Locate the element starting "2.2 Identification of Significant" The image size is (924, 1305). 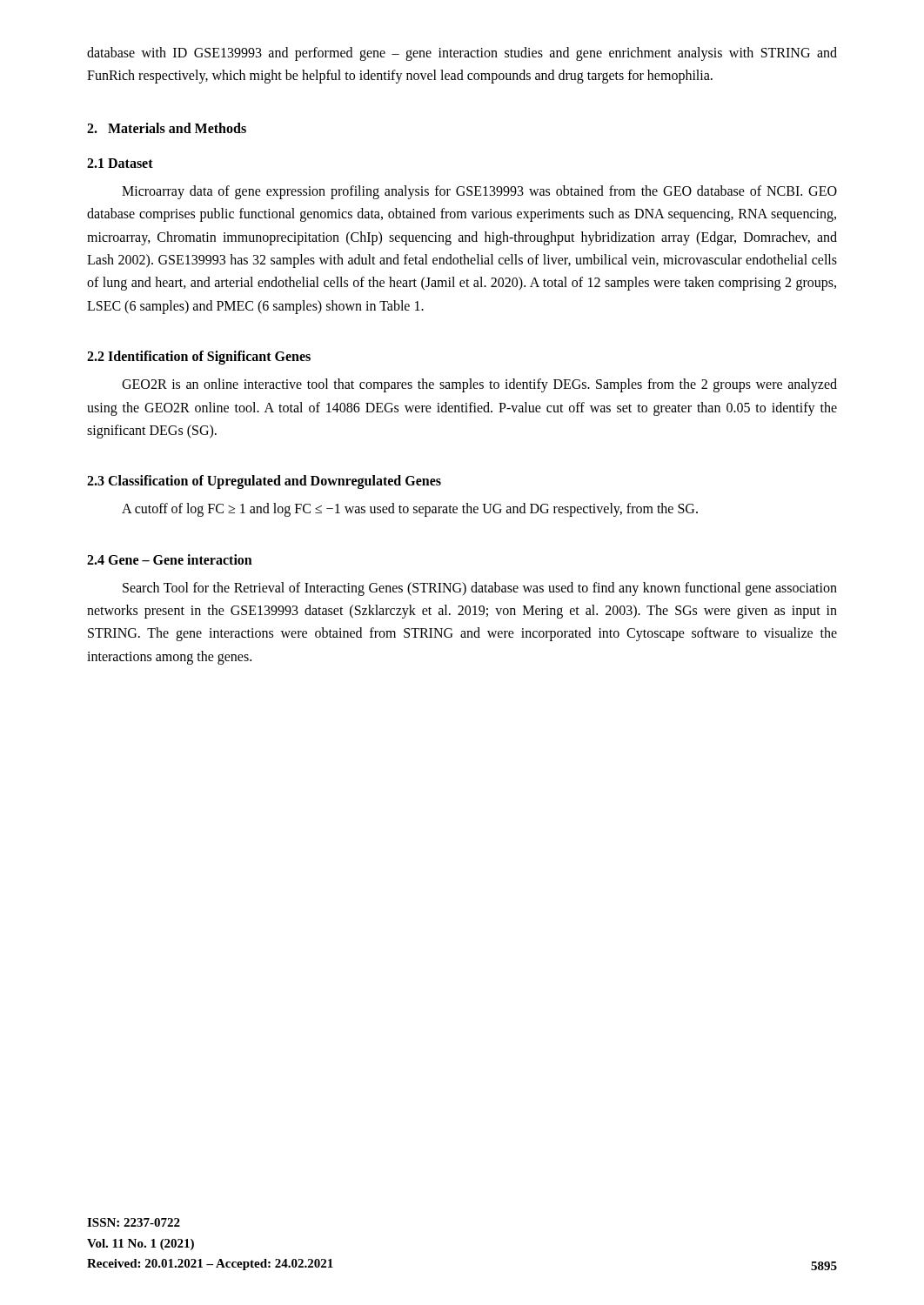point(199,356)
